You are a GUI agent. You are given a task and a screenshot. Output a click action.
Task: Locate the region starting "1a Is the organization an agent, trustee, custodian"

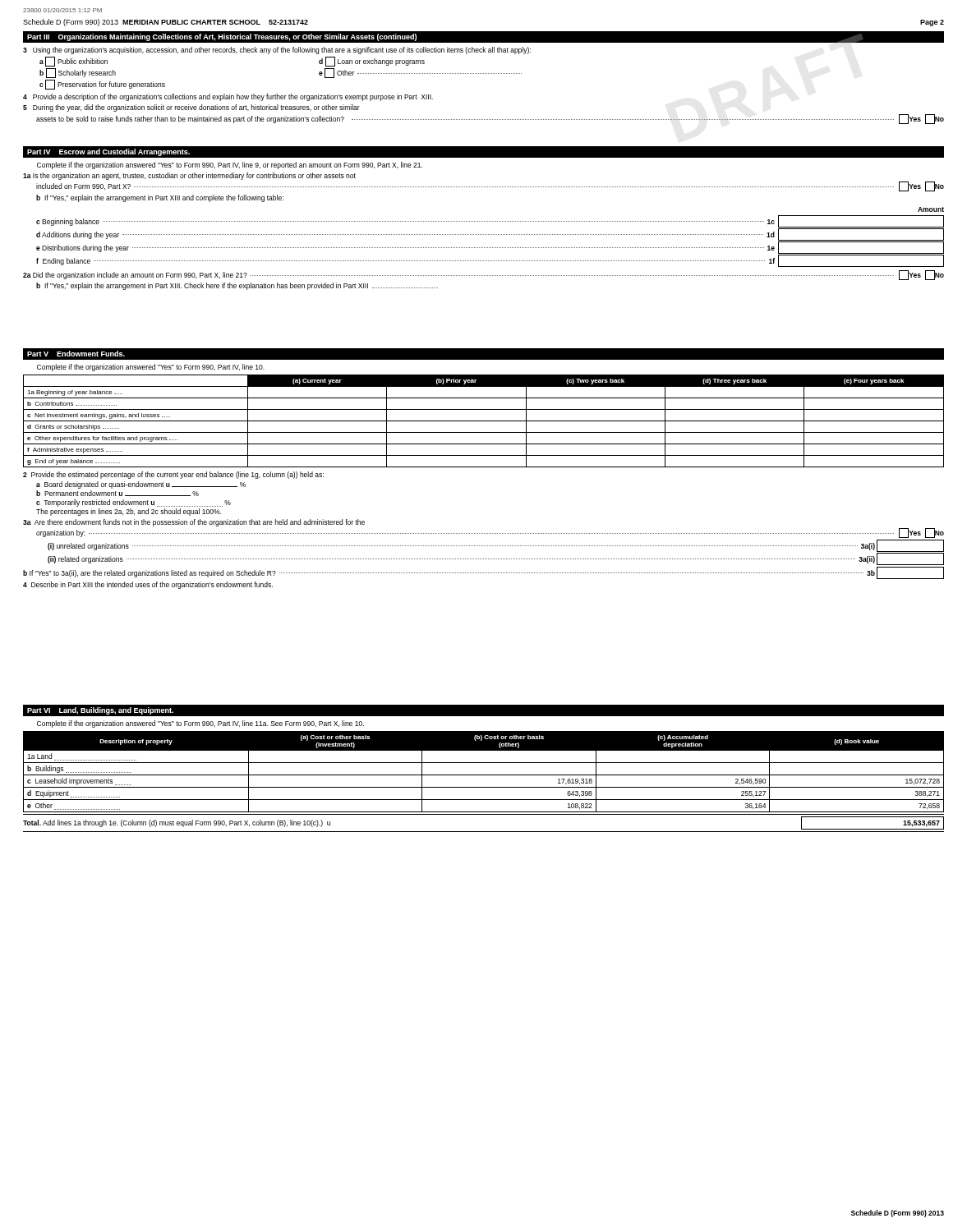pos(189,176)
